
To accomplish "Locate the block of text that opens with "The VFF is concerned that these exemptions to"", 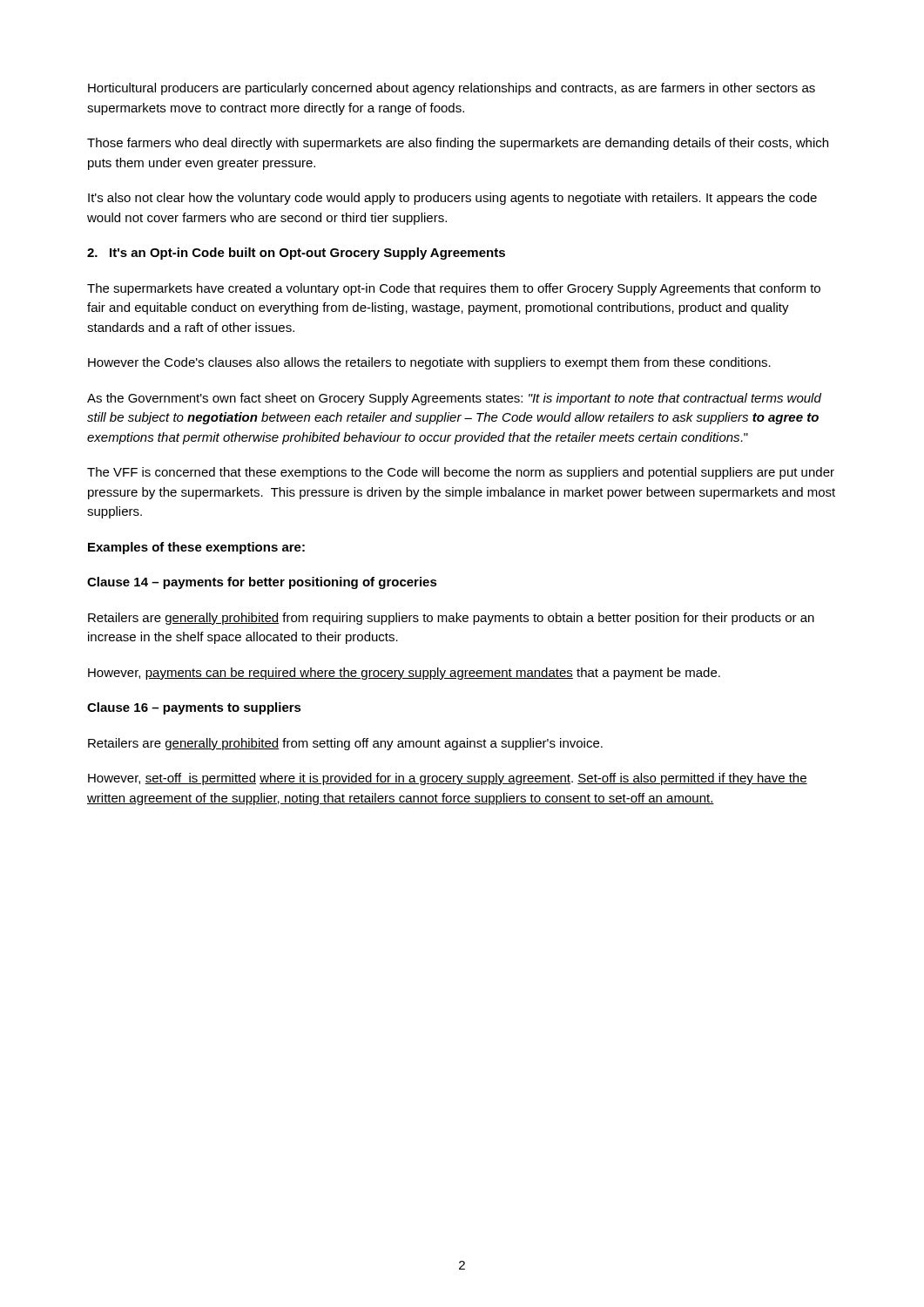I will click(x=462, y=492).
